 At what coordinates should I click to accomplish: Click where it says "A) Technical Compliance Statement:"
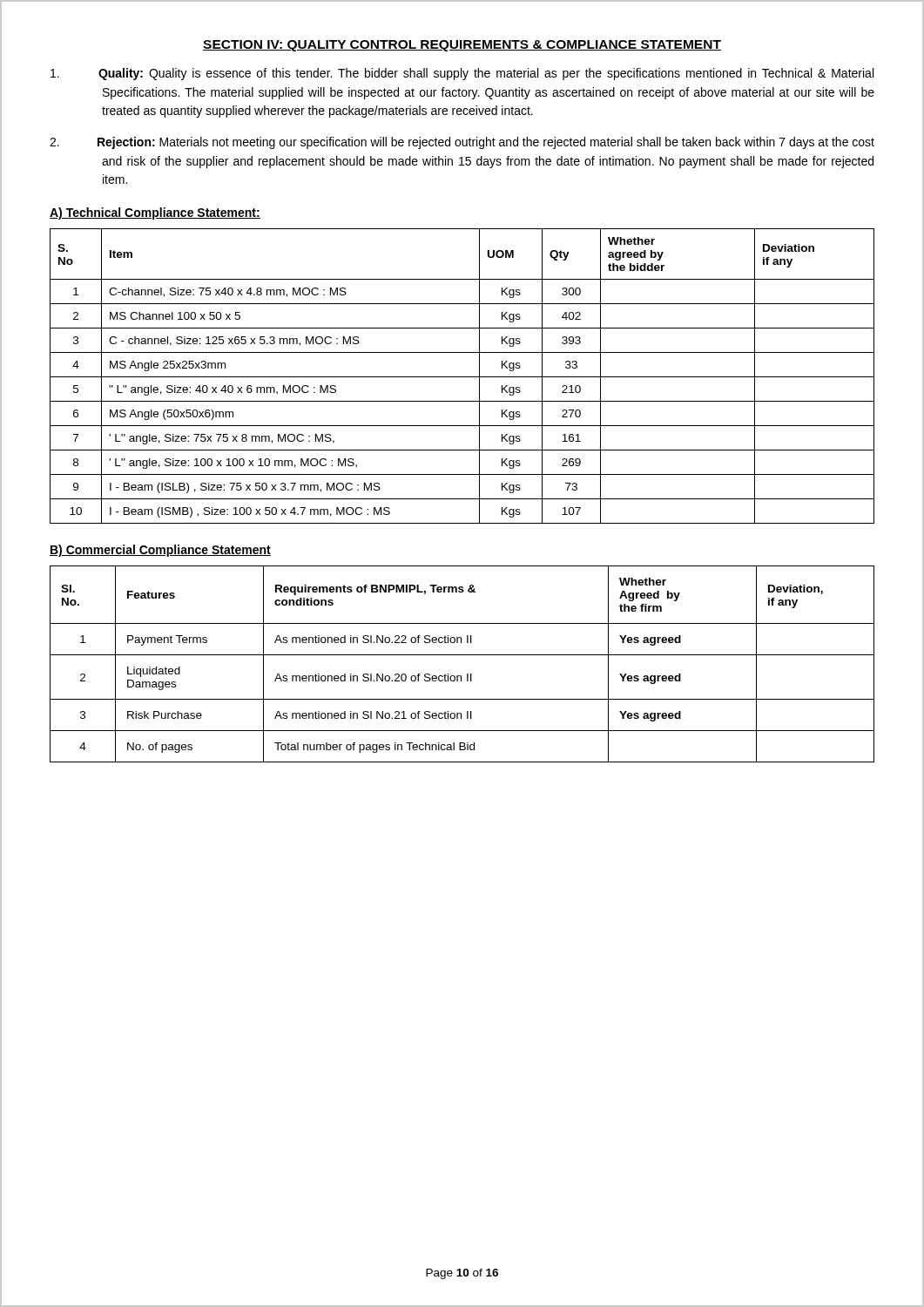pyautogui.click(x=155, y=213)
